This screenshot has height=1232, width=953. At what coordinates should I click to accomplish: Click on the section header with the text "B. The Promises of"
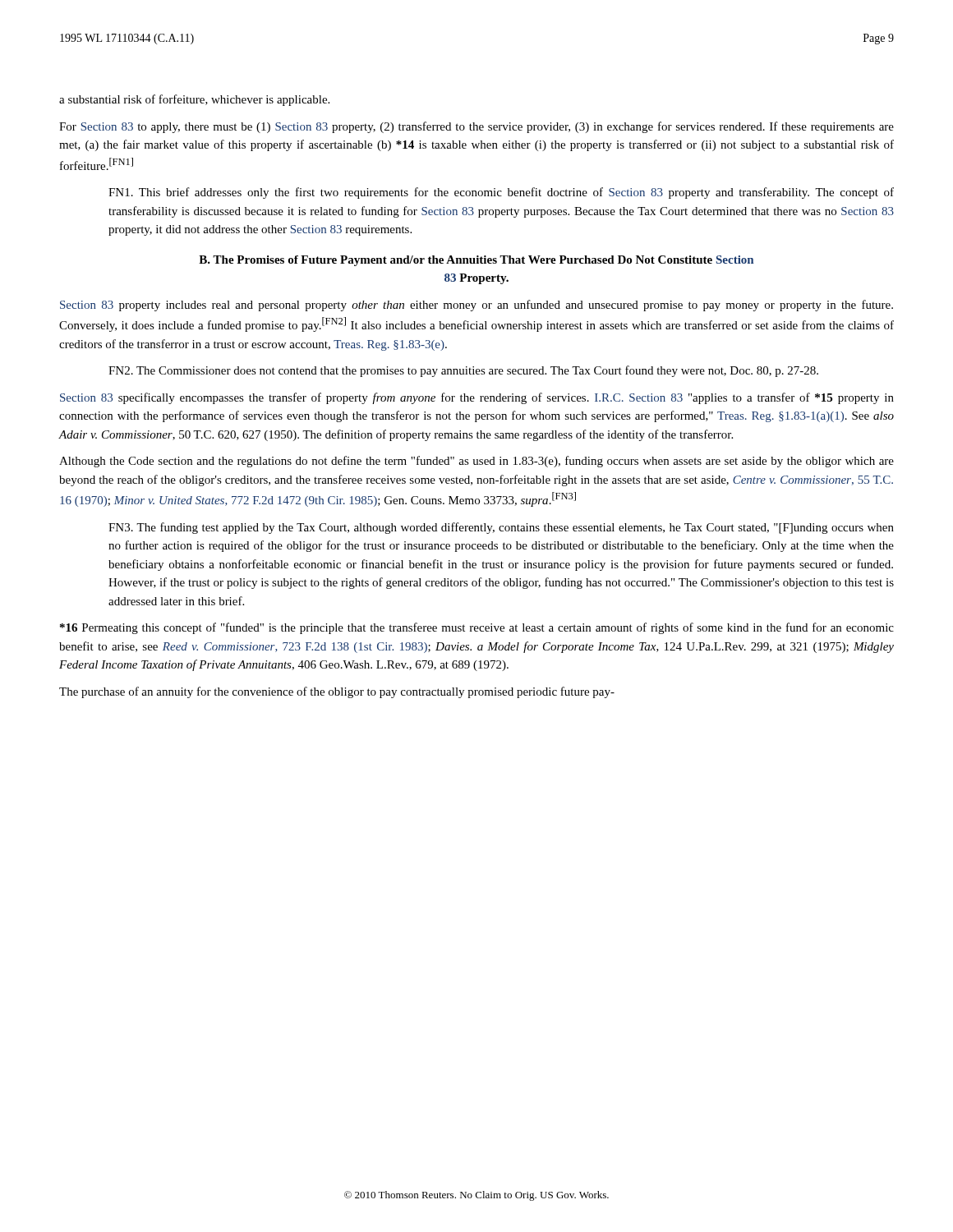pos(476,269)
